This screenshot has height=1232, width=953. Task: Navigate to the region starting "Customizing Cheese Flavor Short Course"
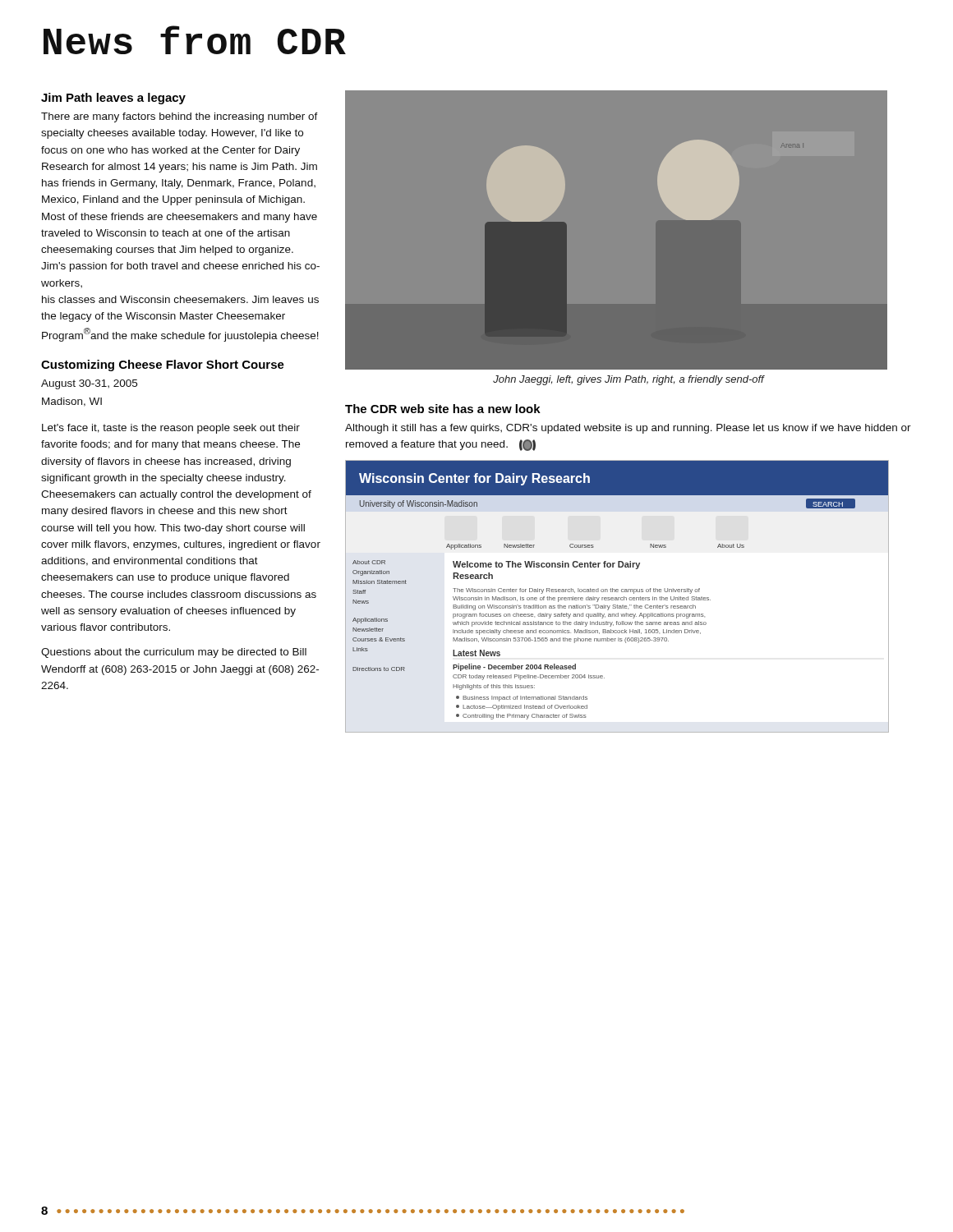coord(163,364)
